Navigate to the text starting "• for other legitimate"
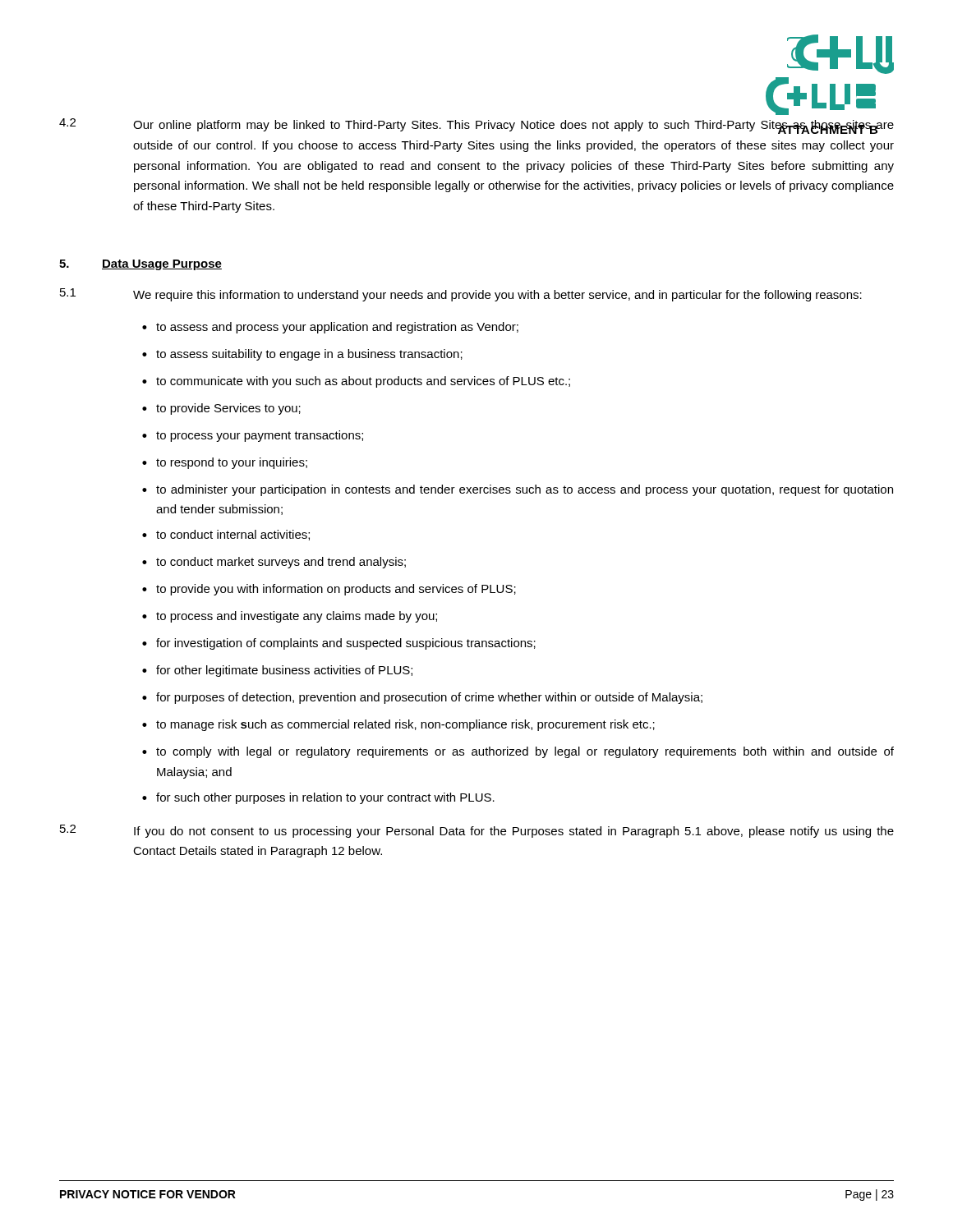This screenshot has height=1232, width=953. [x=277, y=671]
